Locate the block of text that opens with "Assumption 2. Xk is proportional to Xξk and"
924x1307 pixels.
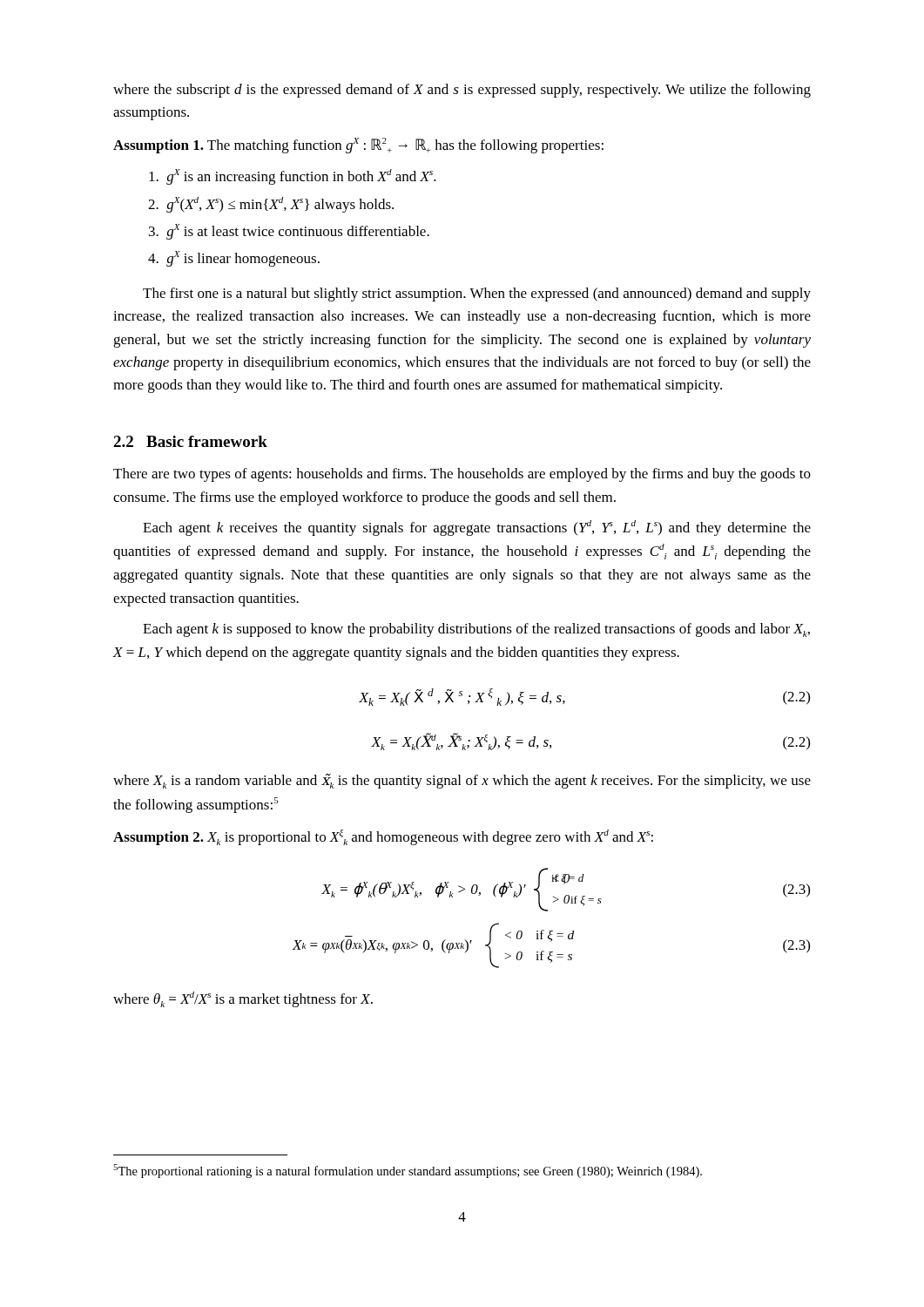(x=384, y=837)
